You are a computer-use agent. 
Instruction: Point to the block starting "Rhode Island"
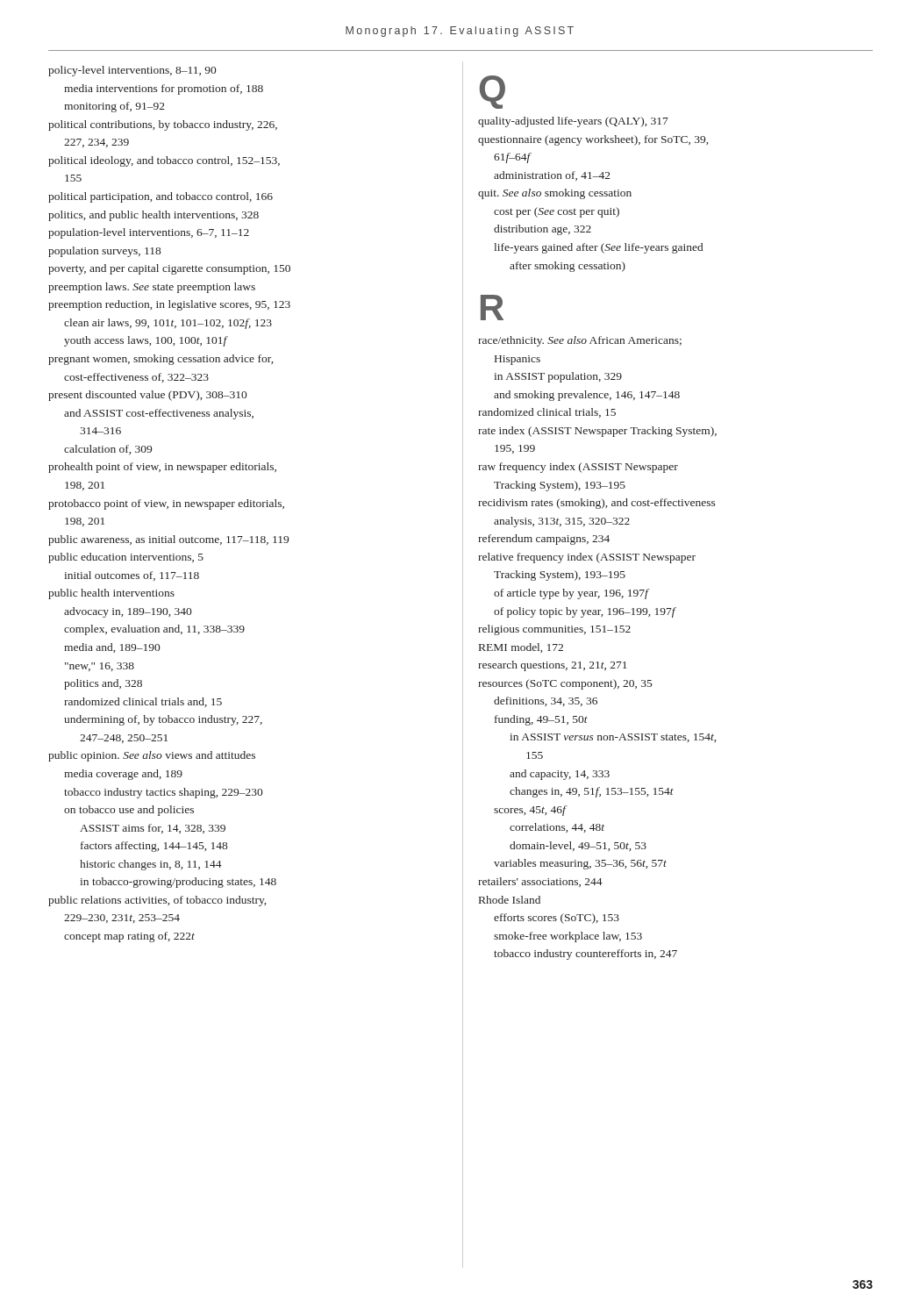(x=509, y=899)
